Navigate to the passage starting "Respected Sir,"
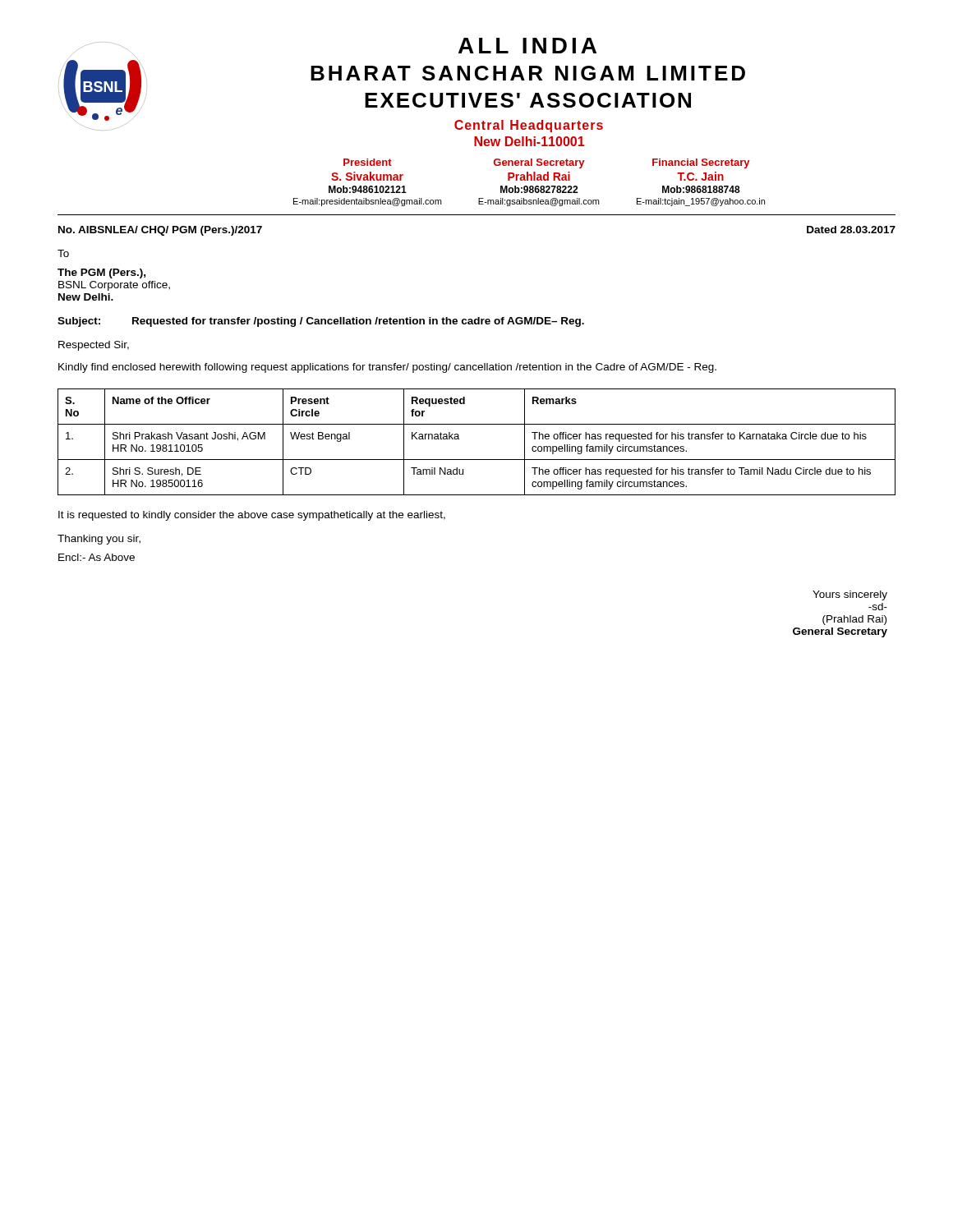Viewport: 953px width, 1232px height. (x=94, y=345)
